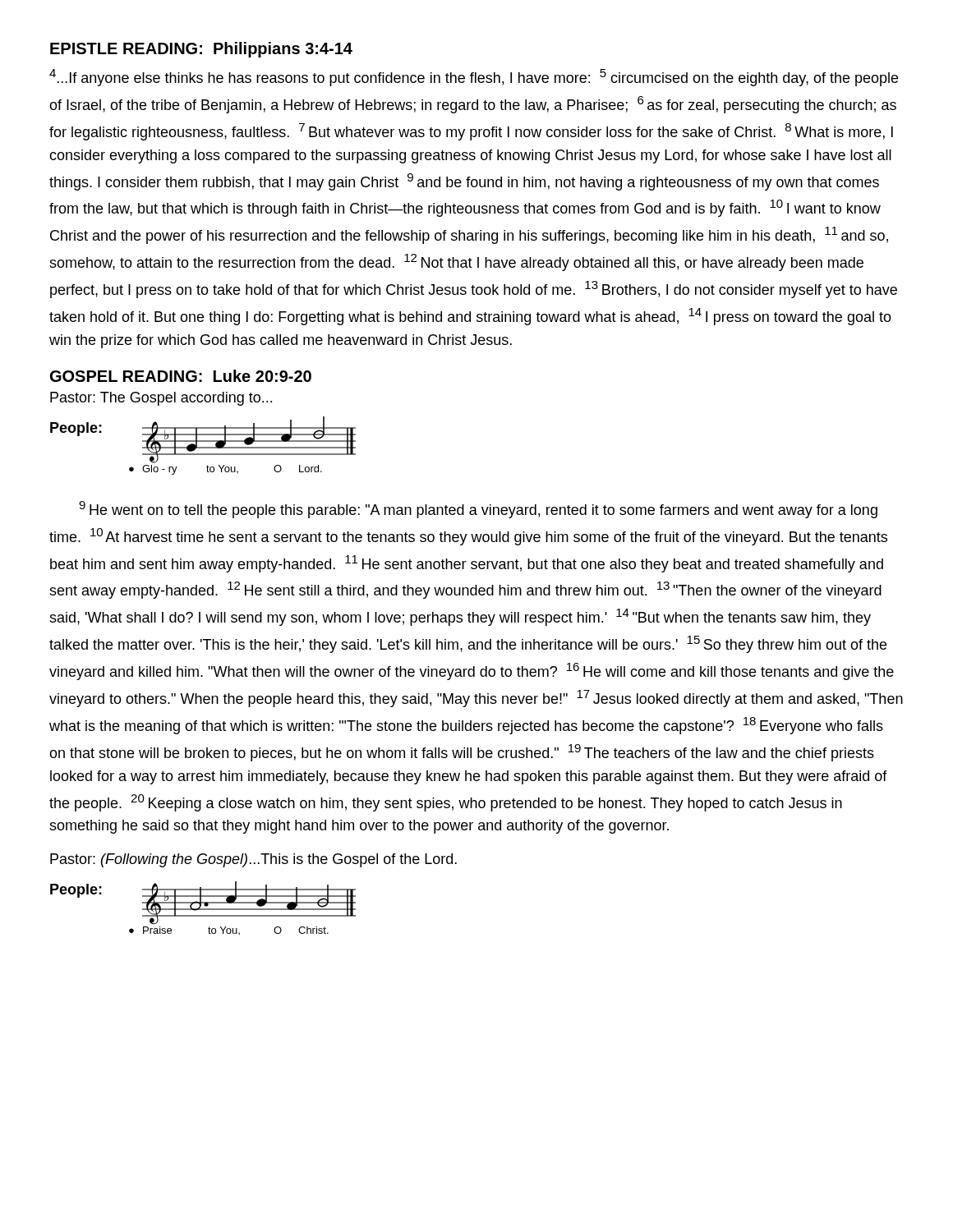Click on the text block with the text "Pastor: (Following the"
This screenshot has width=953, height=1232.
[254, 859]
